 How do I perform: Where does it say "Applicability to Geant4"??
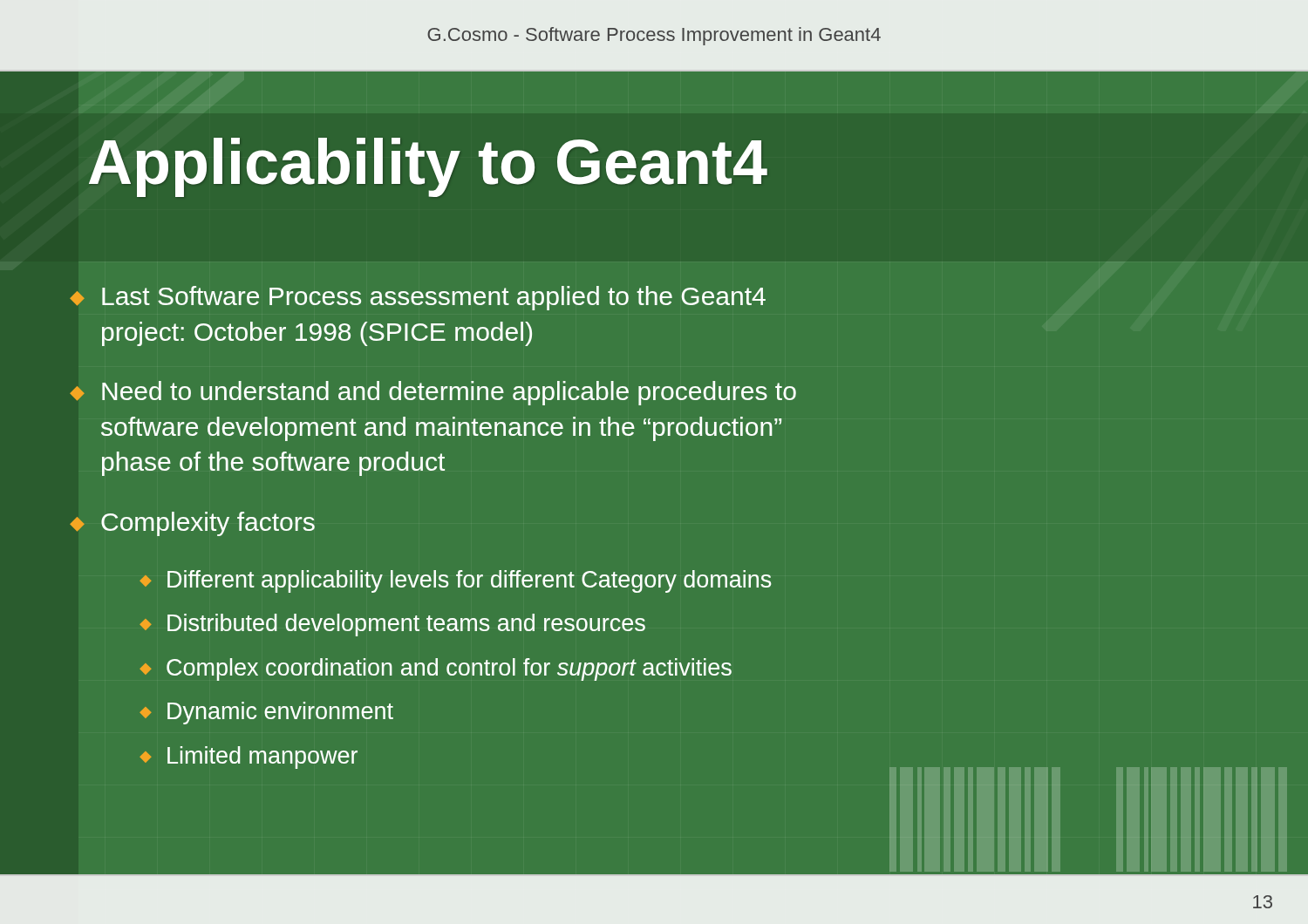(x=427, y=162)
